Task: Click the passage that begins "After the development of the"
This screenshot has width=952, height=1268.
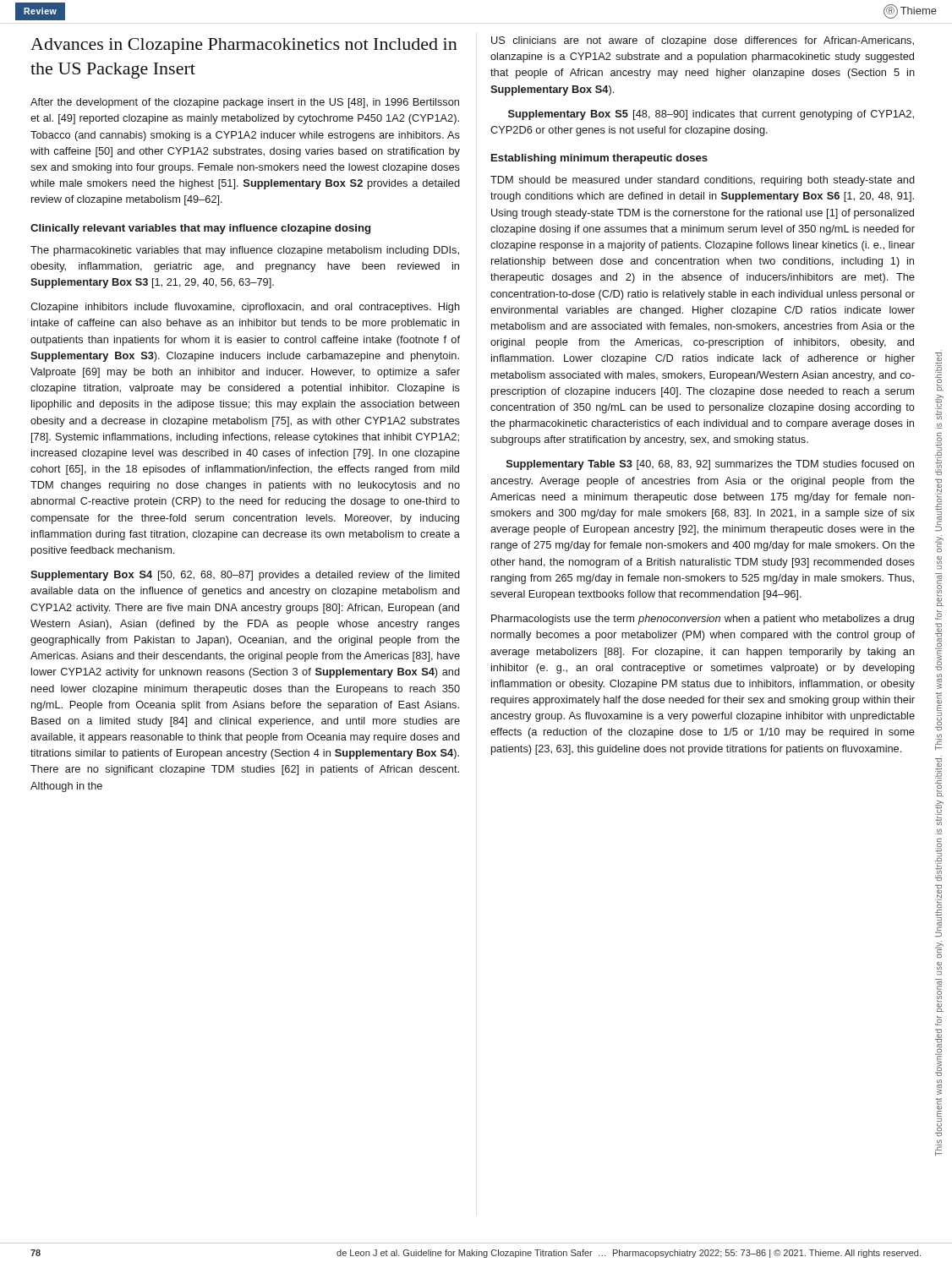Action: (245, 151)
